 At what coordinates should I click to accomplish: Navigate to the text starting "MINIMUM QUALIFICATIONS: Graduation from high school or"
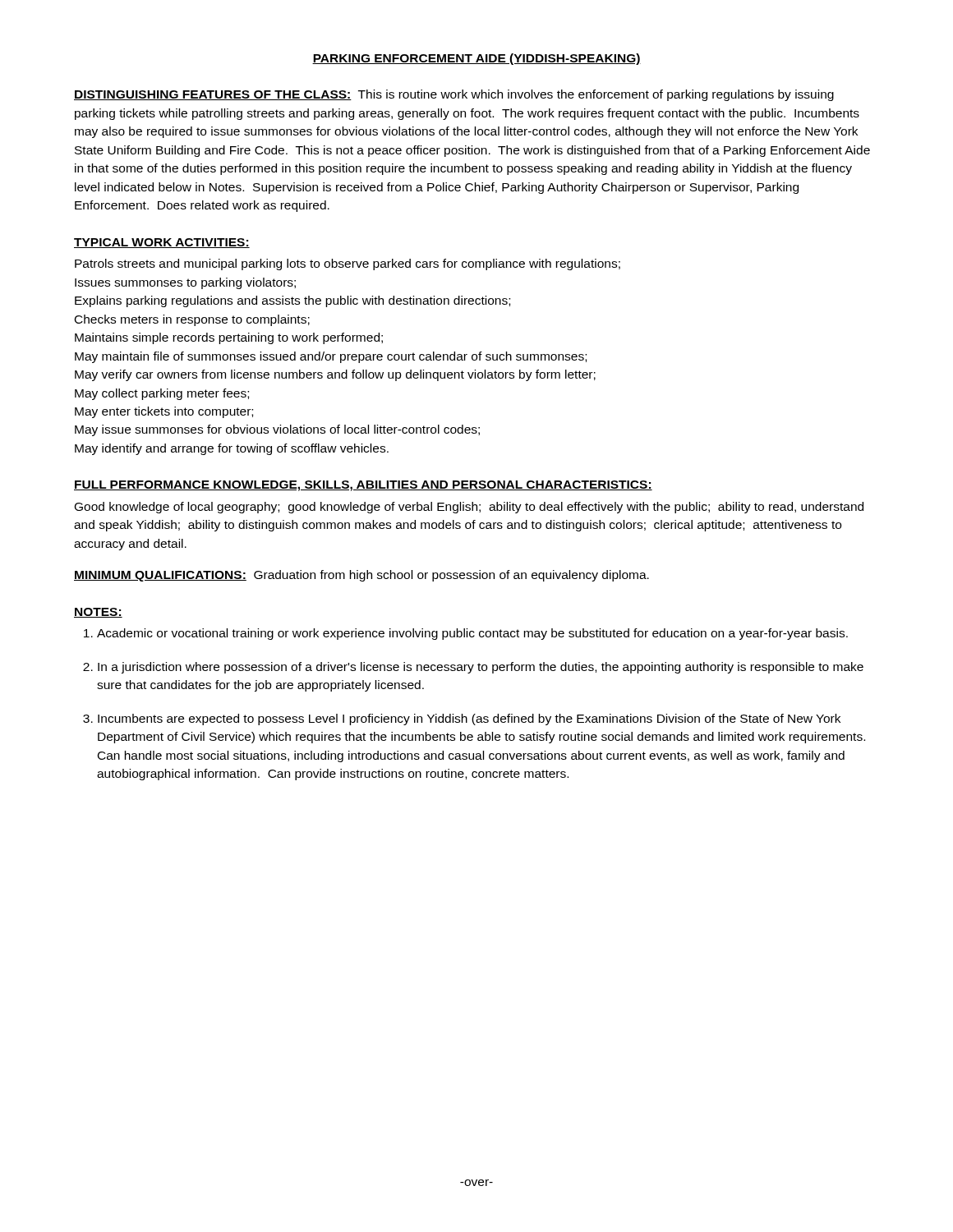point(362,575)
